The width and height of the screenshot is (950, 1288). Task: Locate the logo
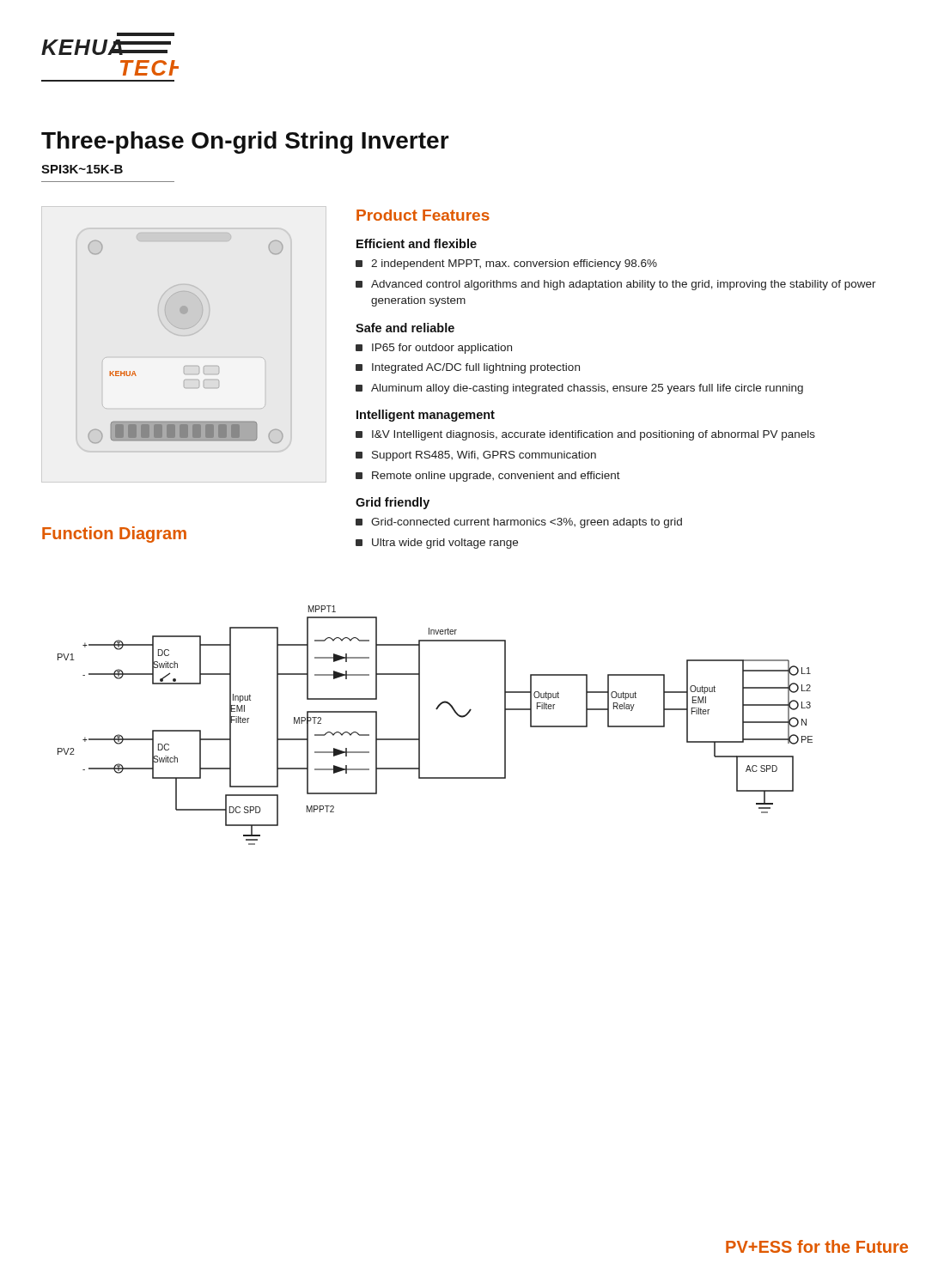110,63
